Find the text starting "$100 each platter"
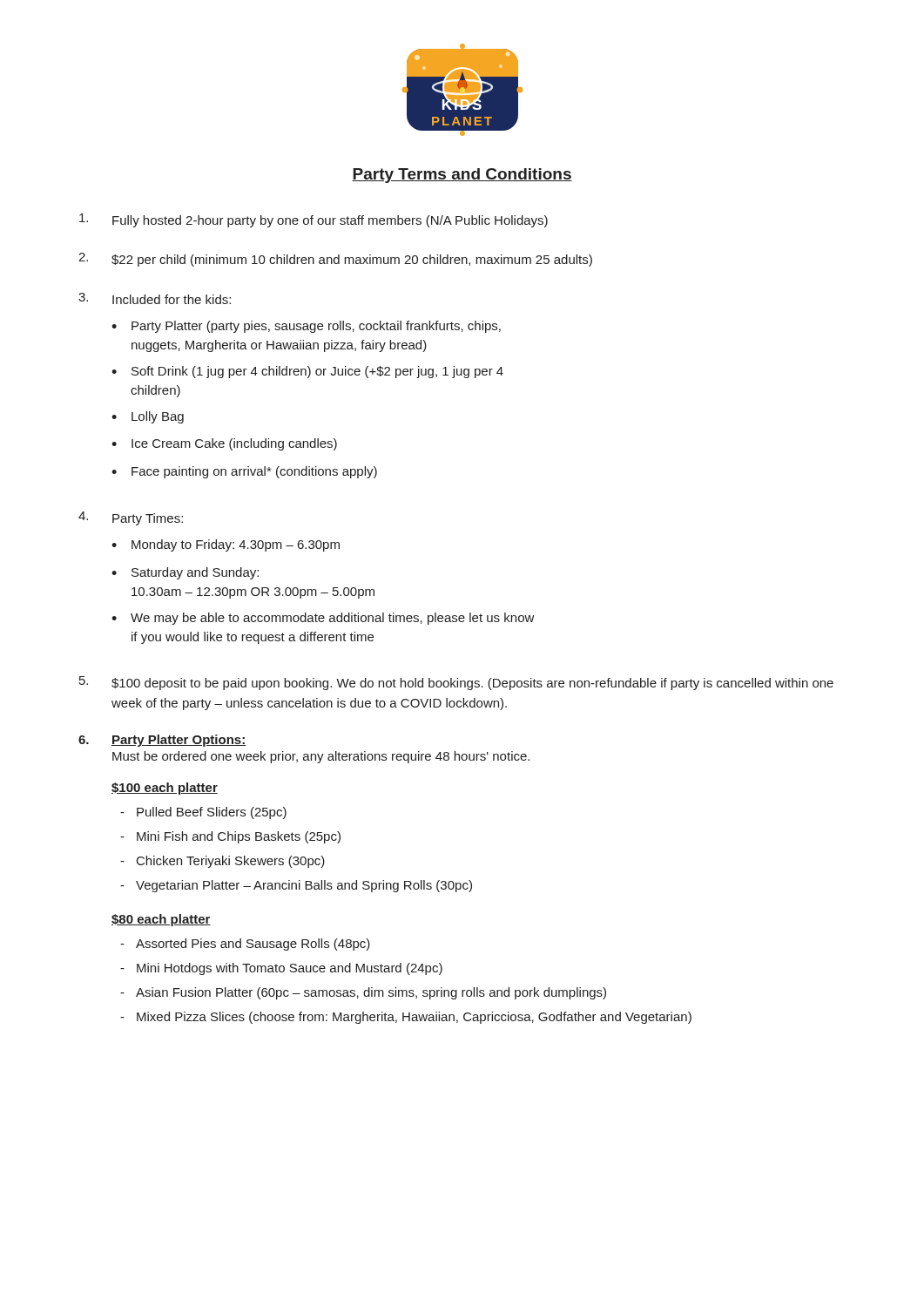 [x=164, y=787]
